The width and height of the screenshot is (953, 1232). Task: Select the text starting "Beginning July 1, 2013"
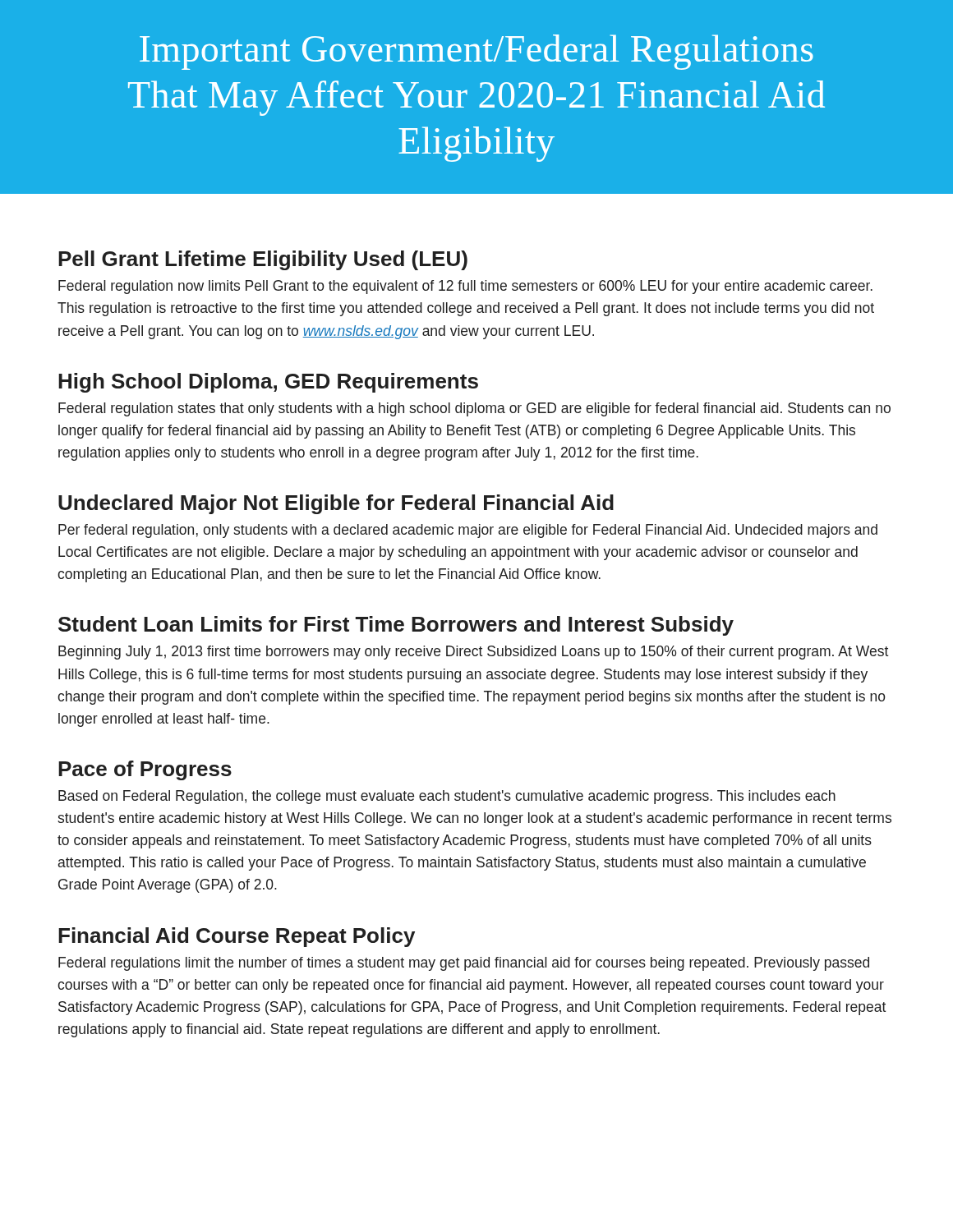[473, 685]
